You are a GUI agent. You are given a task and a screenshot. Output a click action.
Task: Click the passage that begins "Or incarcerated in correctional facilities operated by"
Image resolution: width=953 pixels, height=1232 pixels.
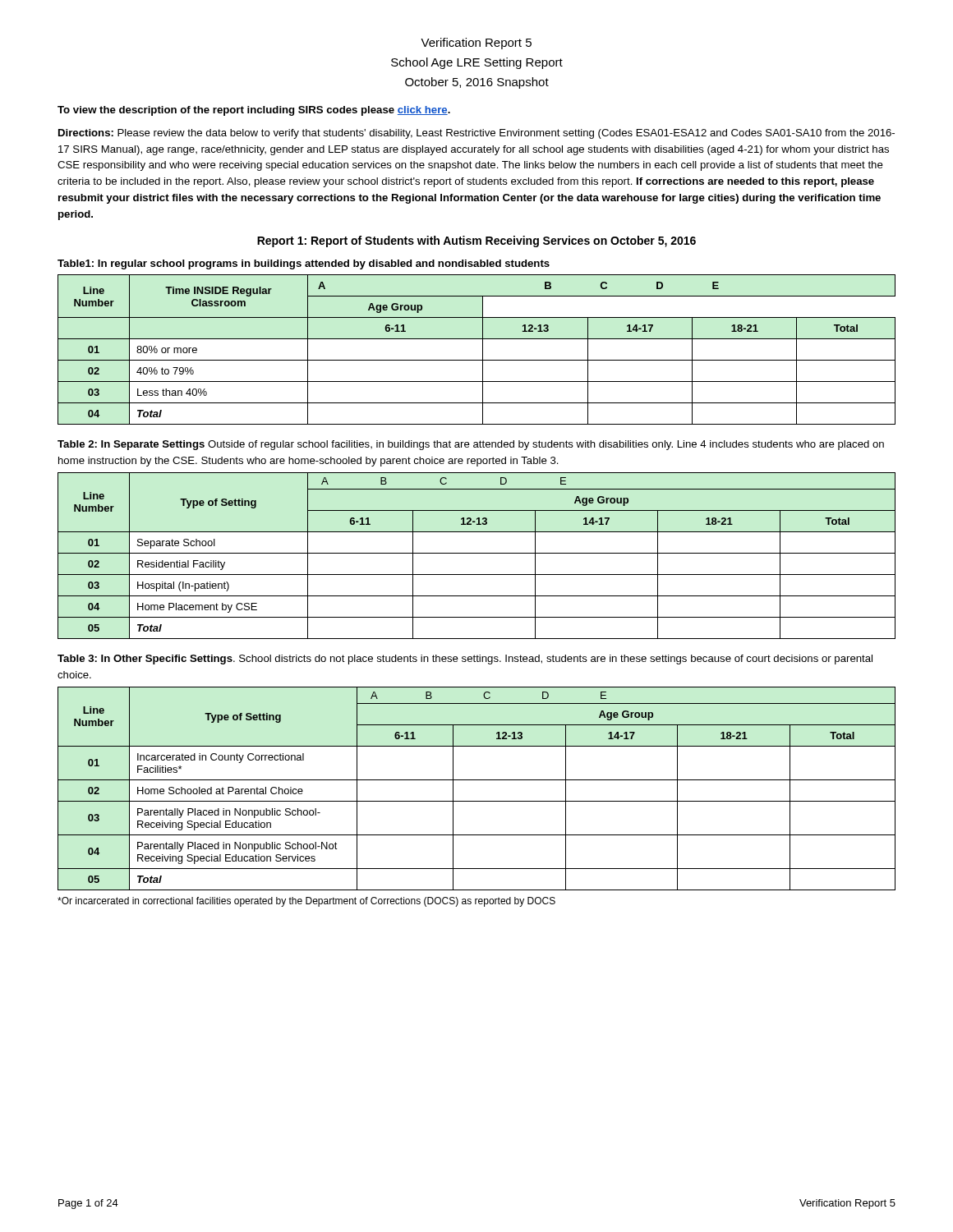point(307,901)
